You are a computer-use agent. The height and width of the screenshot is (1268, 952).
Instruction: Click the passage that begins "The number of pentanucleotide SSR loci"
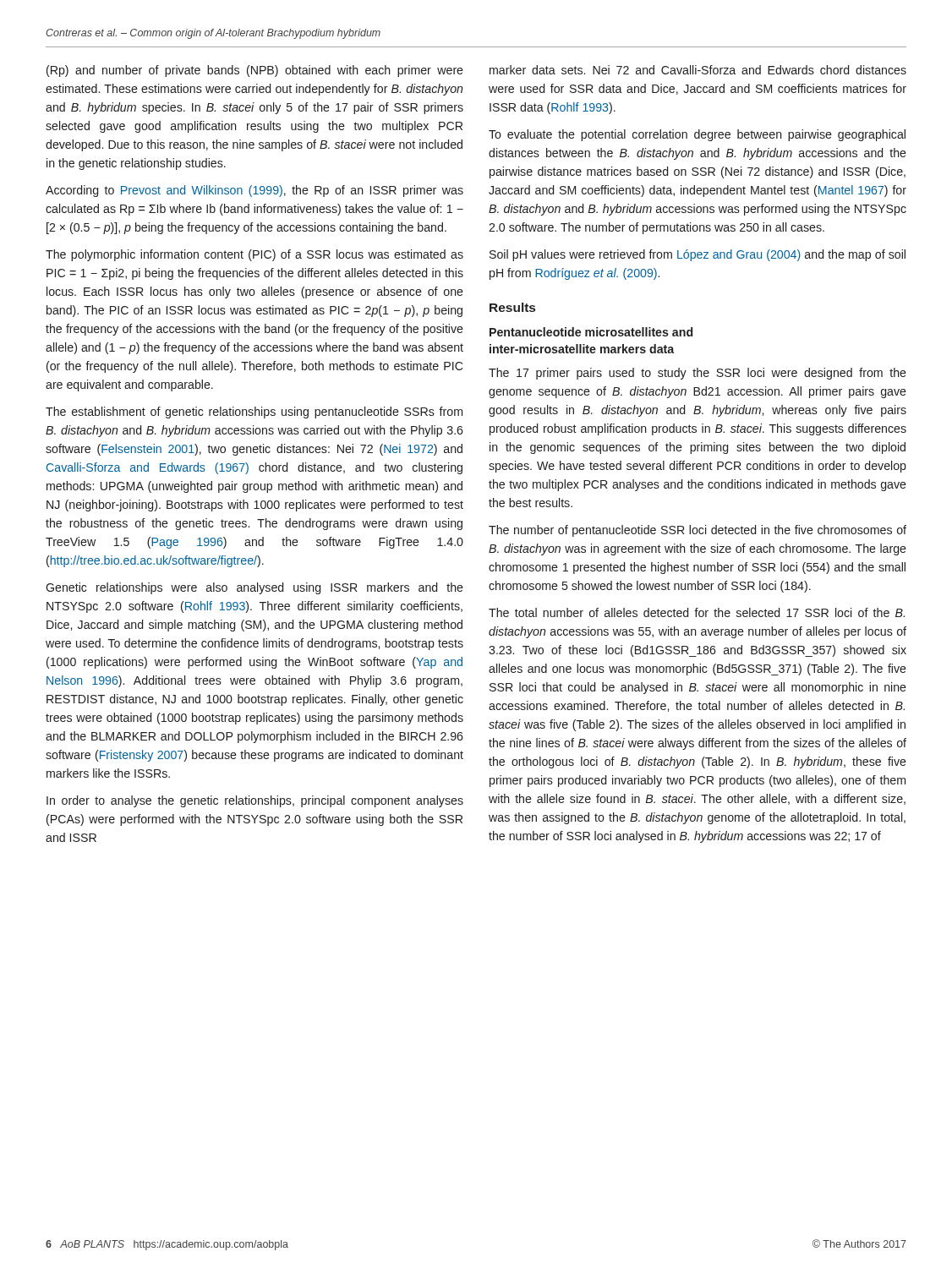[697, 558]
